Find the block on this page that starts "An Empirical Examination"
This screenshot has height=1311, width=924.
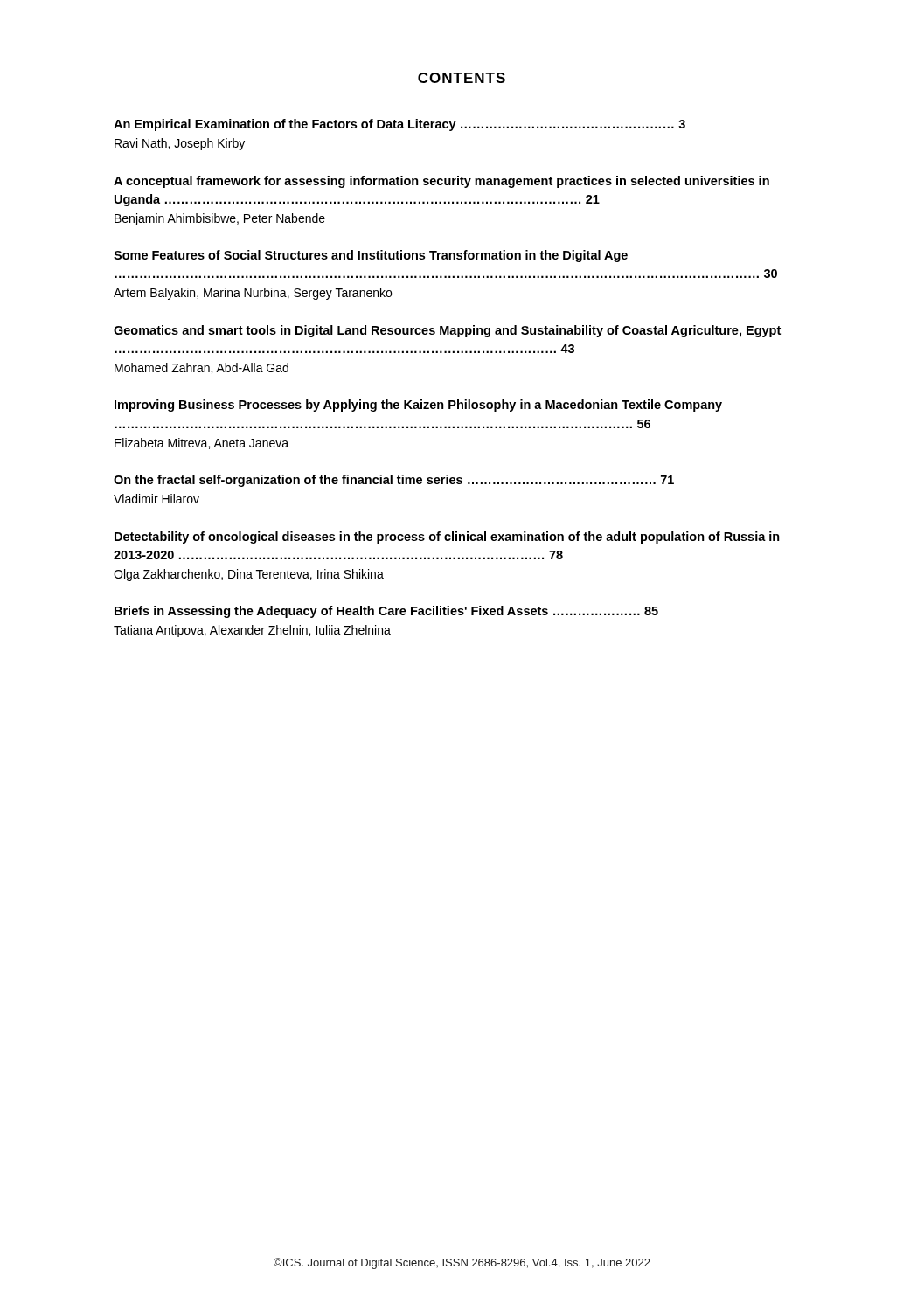tap(462, 134)
